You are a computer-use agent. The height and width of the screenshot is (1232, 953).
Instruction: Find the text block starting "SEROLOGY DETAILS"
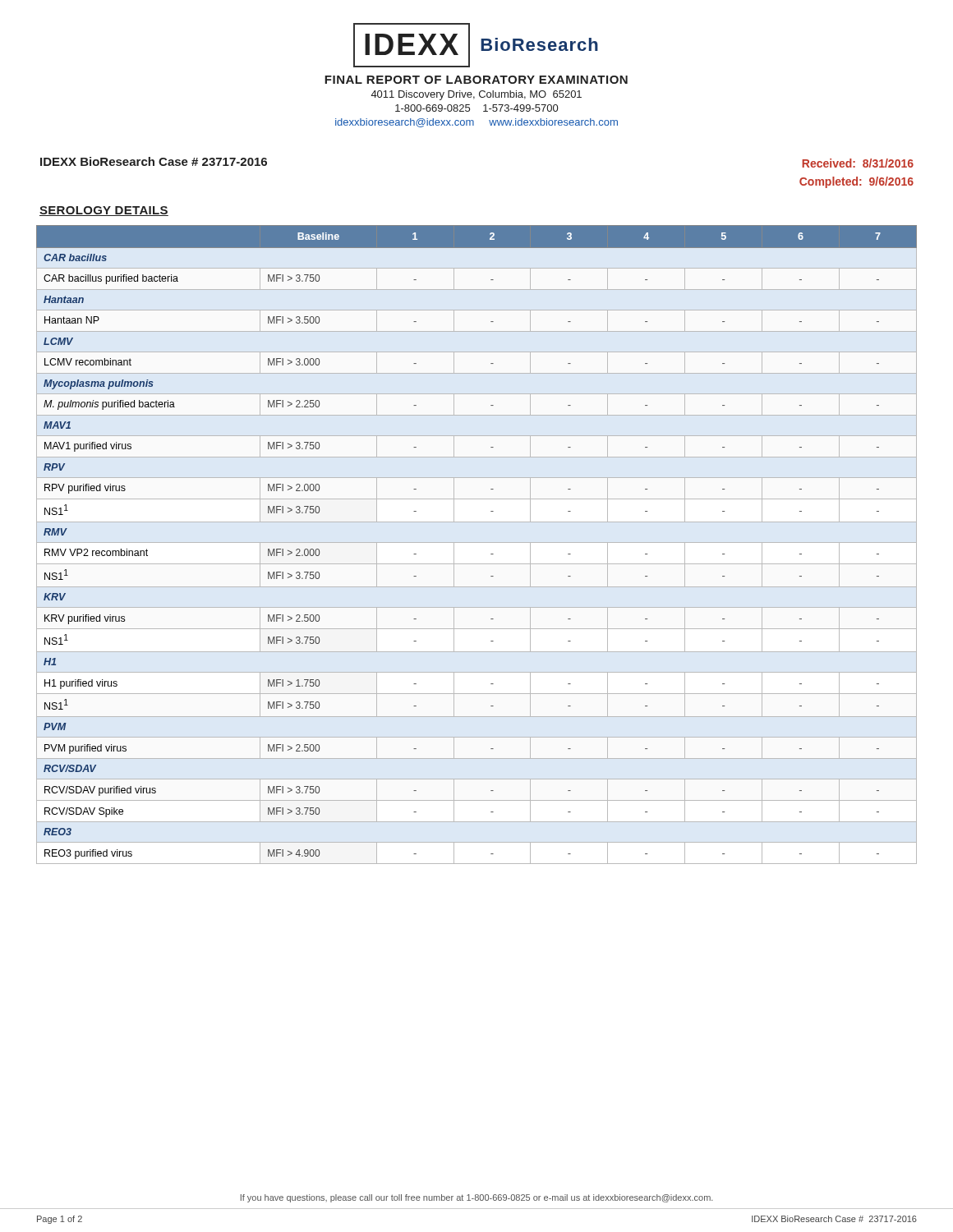[104, 210]
